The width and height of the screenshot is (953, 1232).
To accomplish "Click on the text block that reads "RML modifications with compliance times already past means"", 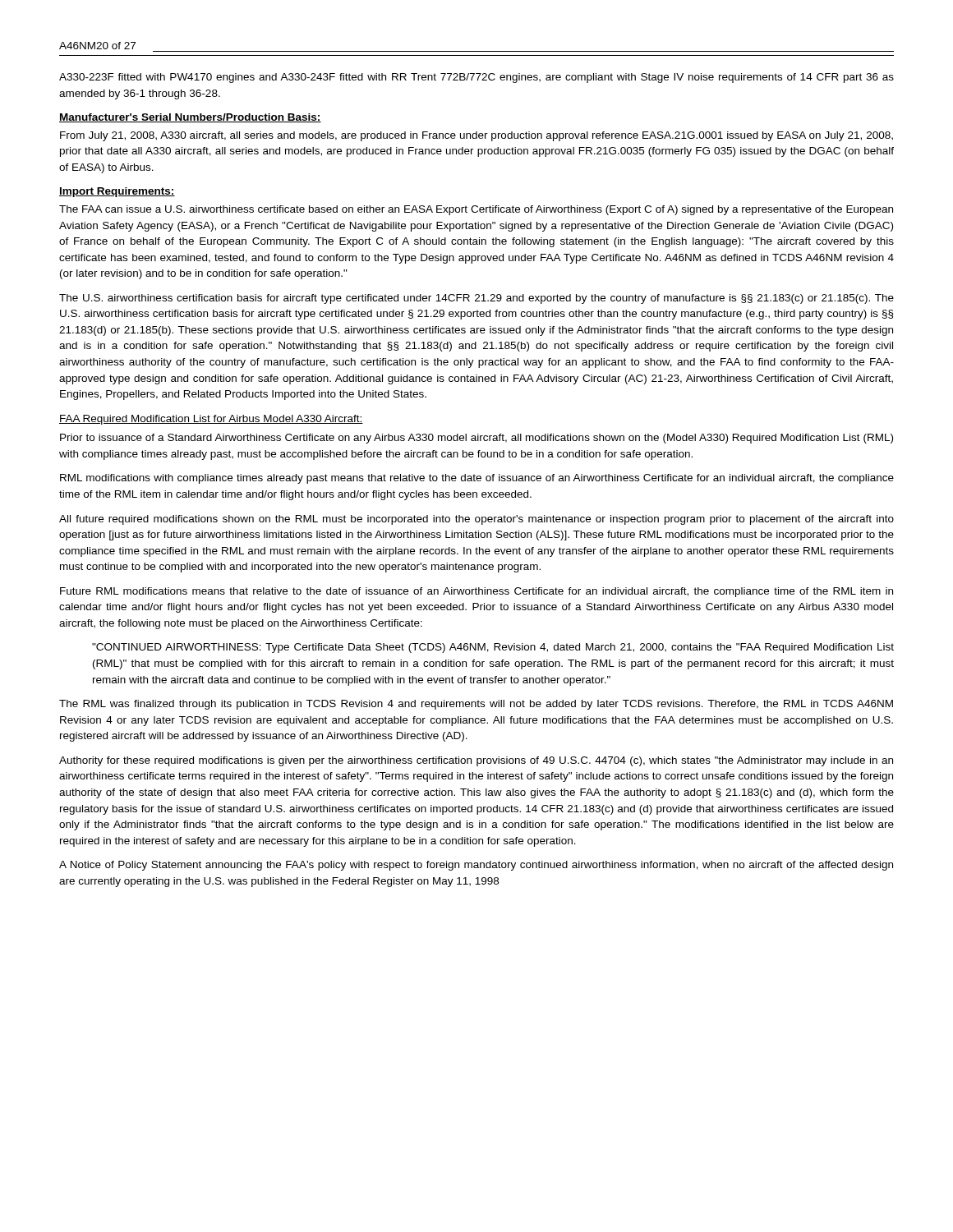I will point(476,486).
